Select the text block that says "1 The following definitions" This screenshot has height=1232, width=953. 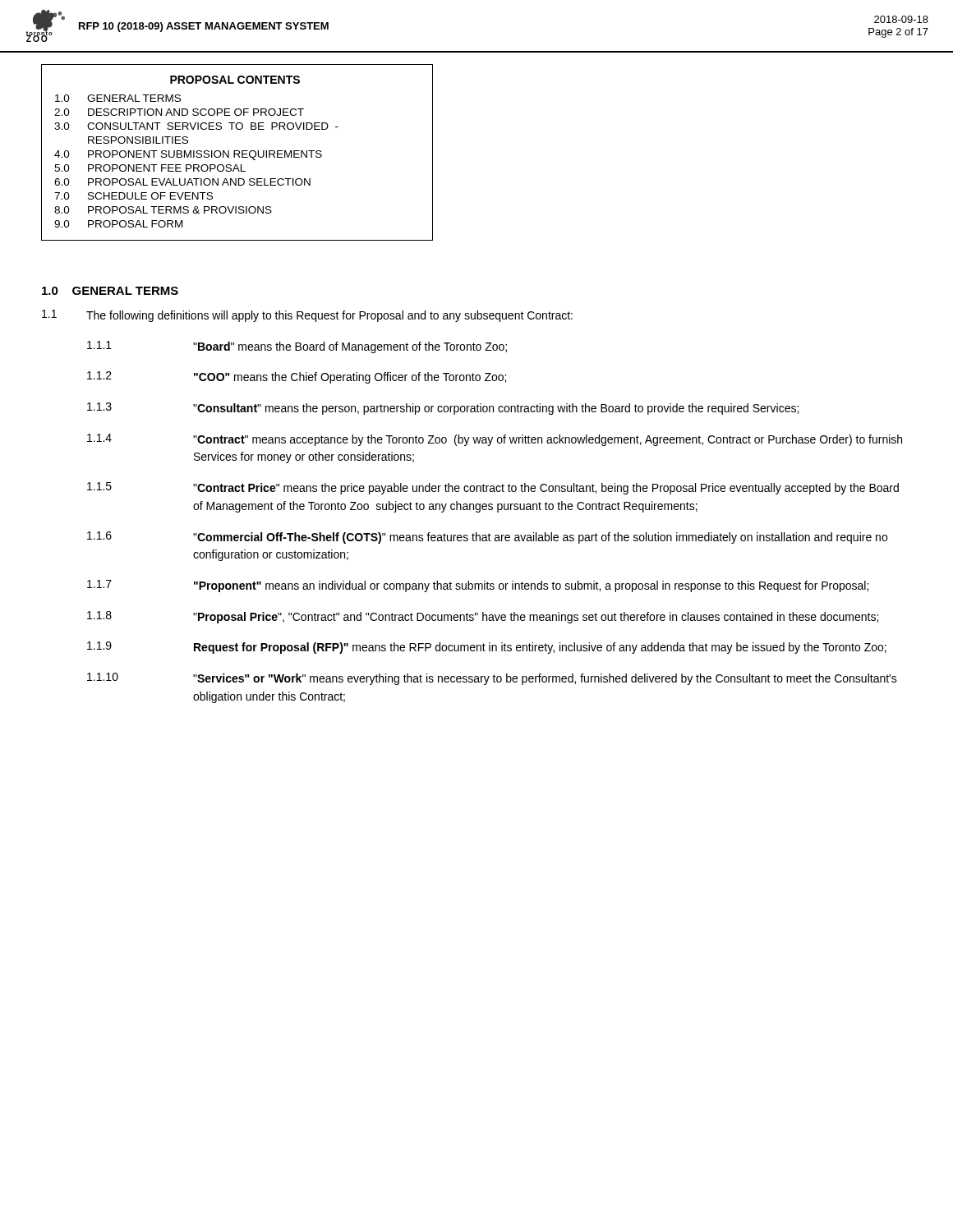[x=476, y=316]
